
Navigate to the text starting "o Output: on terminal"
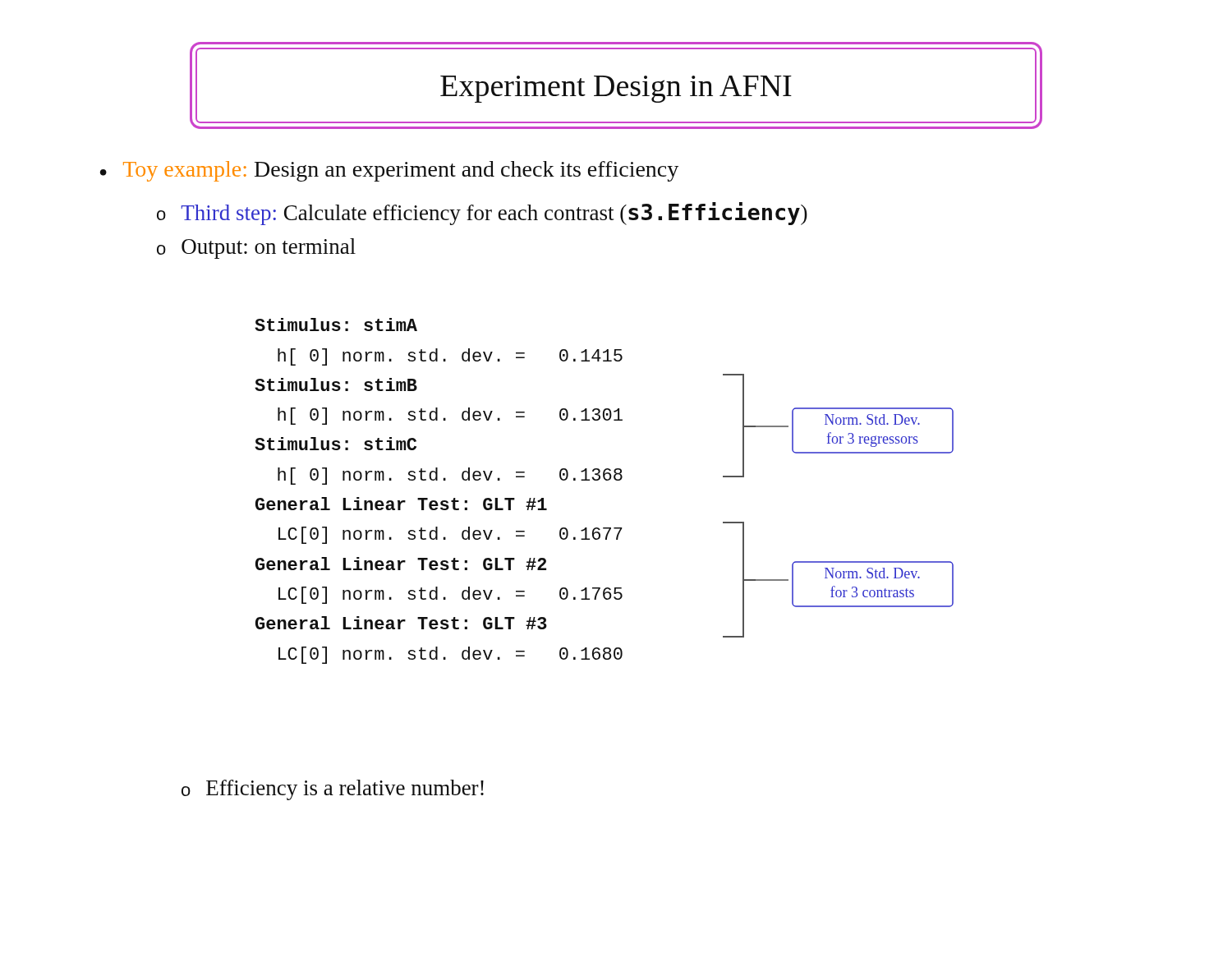pyautogui.click(x=256, y=247)
